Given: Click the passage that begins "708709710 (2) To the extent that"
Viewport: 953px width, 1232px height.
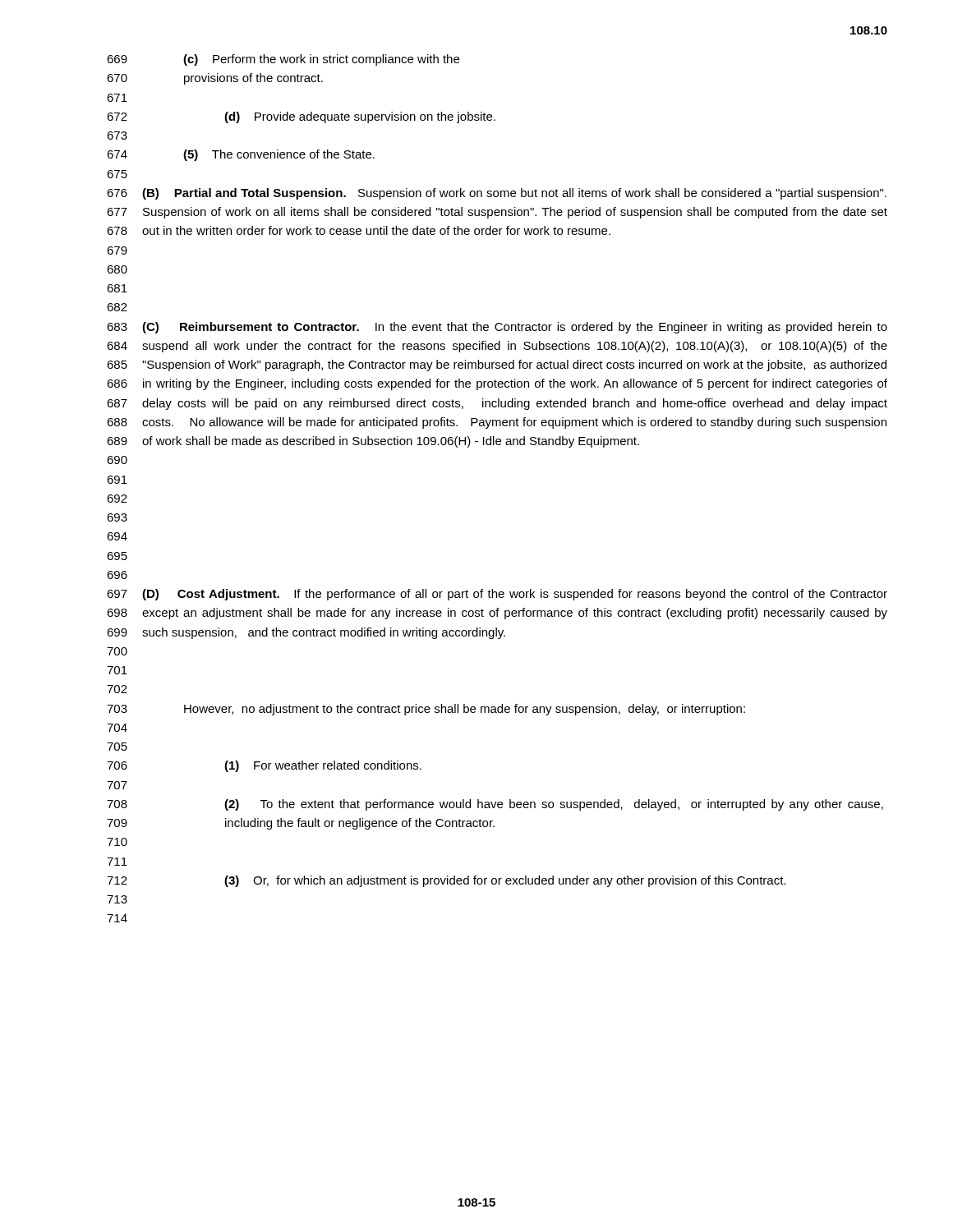Looking at the screenshot, I should [485, 823].
